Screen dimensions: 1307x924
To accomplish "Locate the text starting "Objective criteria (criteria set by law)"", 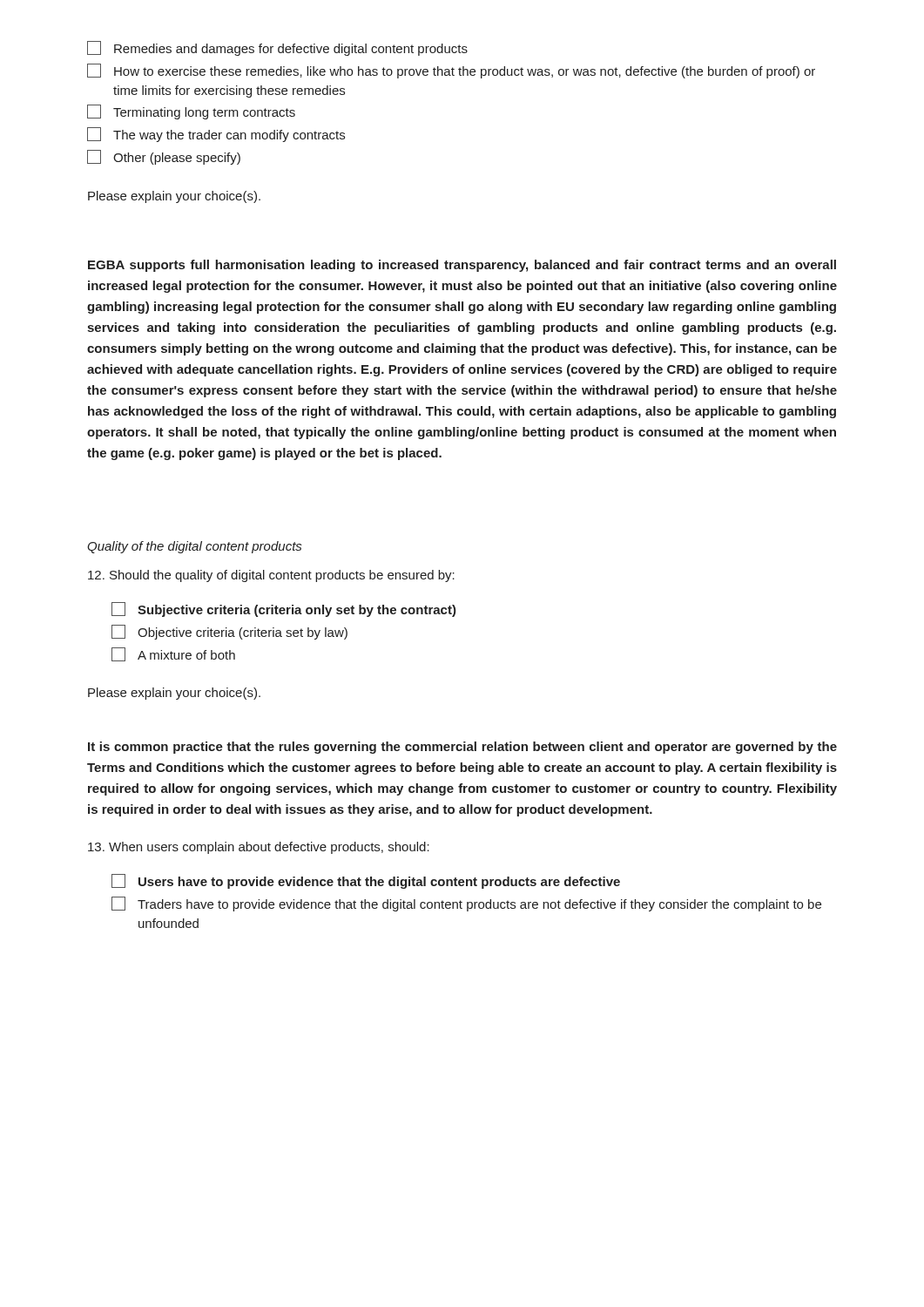I will tap(229, 632).
